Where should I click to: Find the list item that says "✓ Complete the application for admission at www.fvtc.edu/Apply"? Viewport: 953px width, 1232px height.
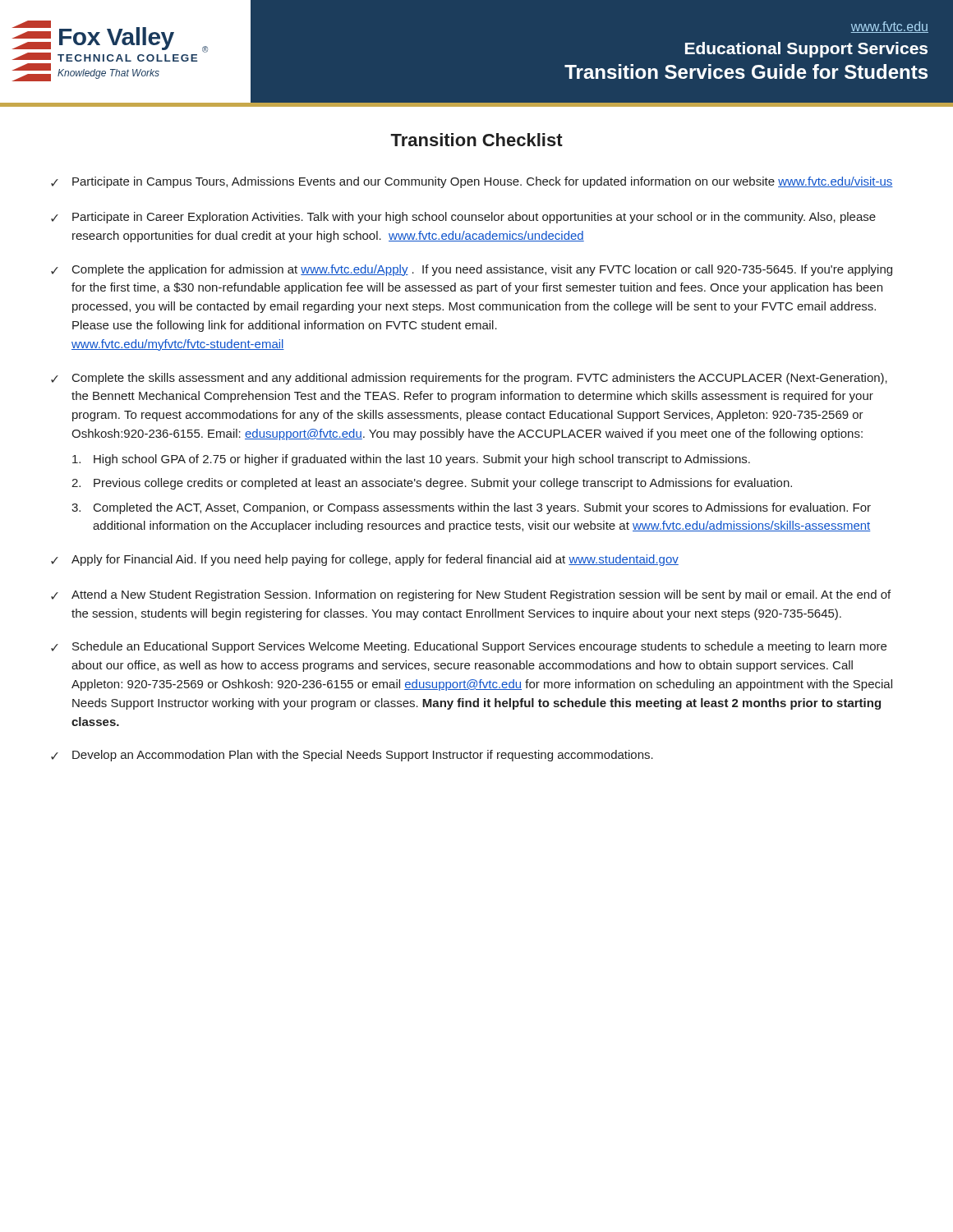click(x=476, y=307)
